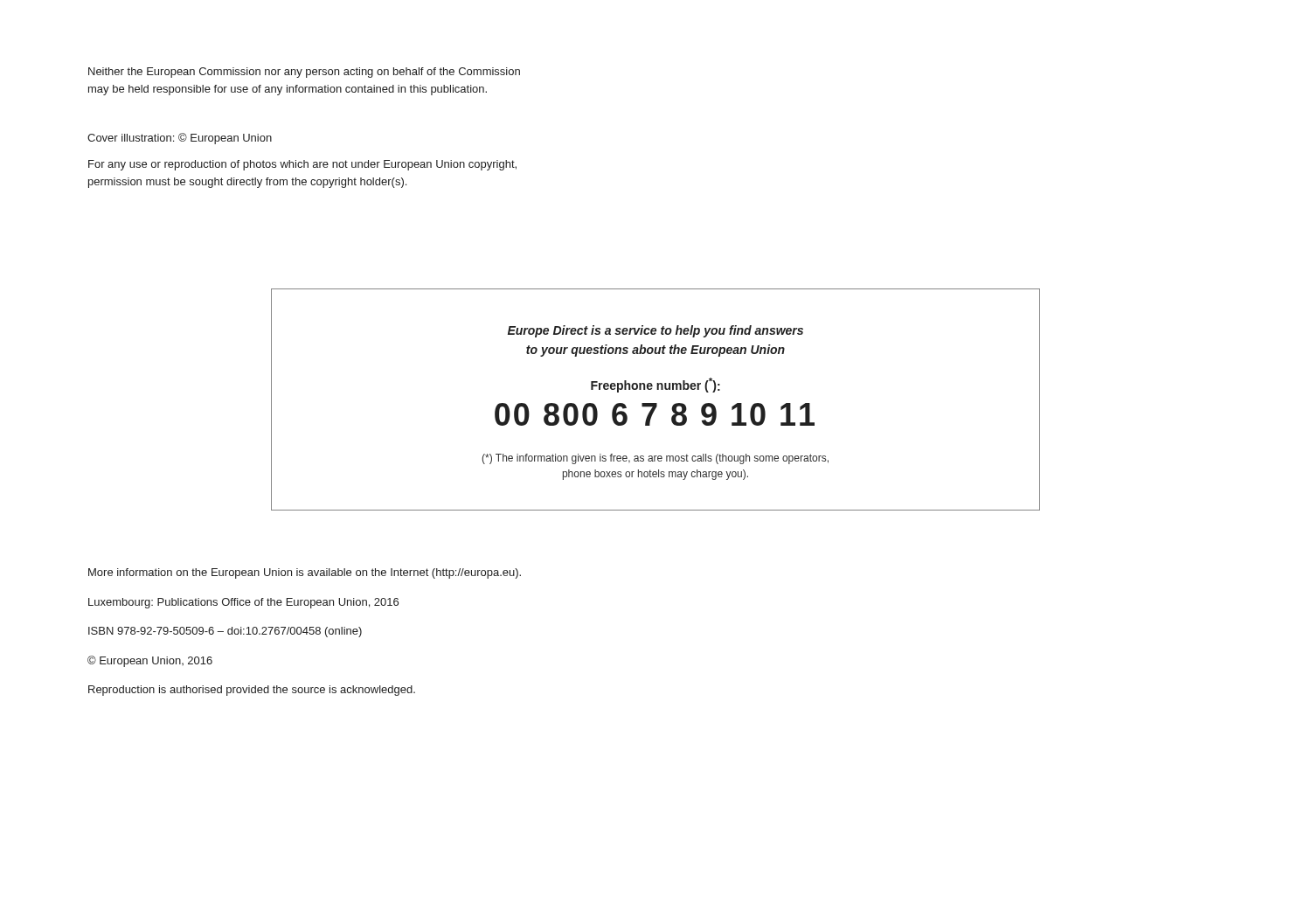This screenshot has height=924, width=1311.
Task: Find "© European Union, 2016" on this page
Action: [150, 660]
